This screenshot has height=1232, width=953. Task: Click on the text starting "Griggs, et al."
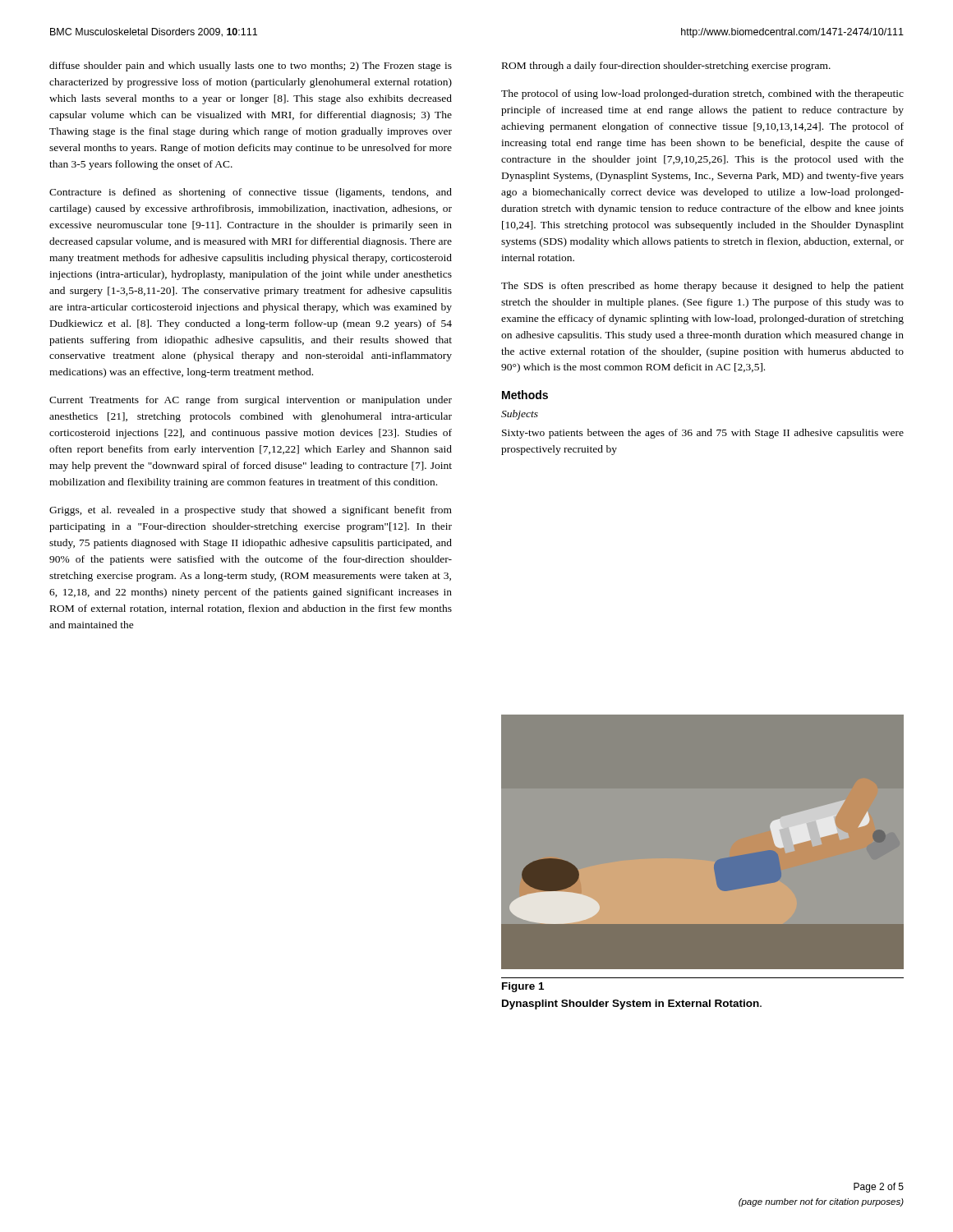[x=251, y=567]
